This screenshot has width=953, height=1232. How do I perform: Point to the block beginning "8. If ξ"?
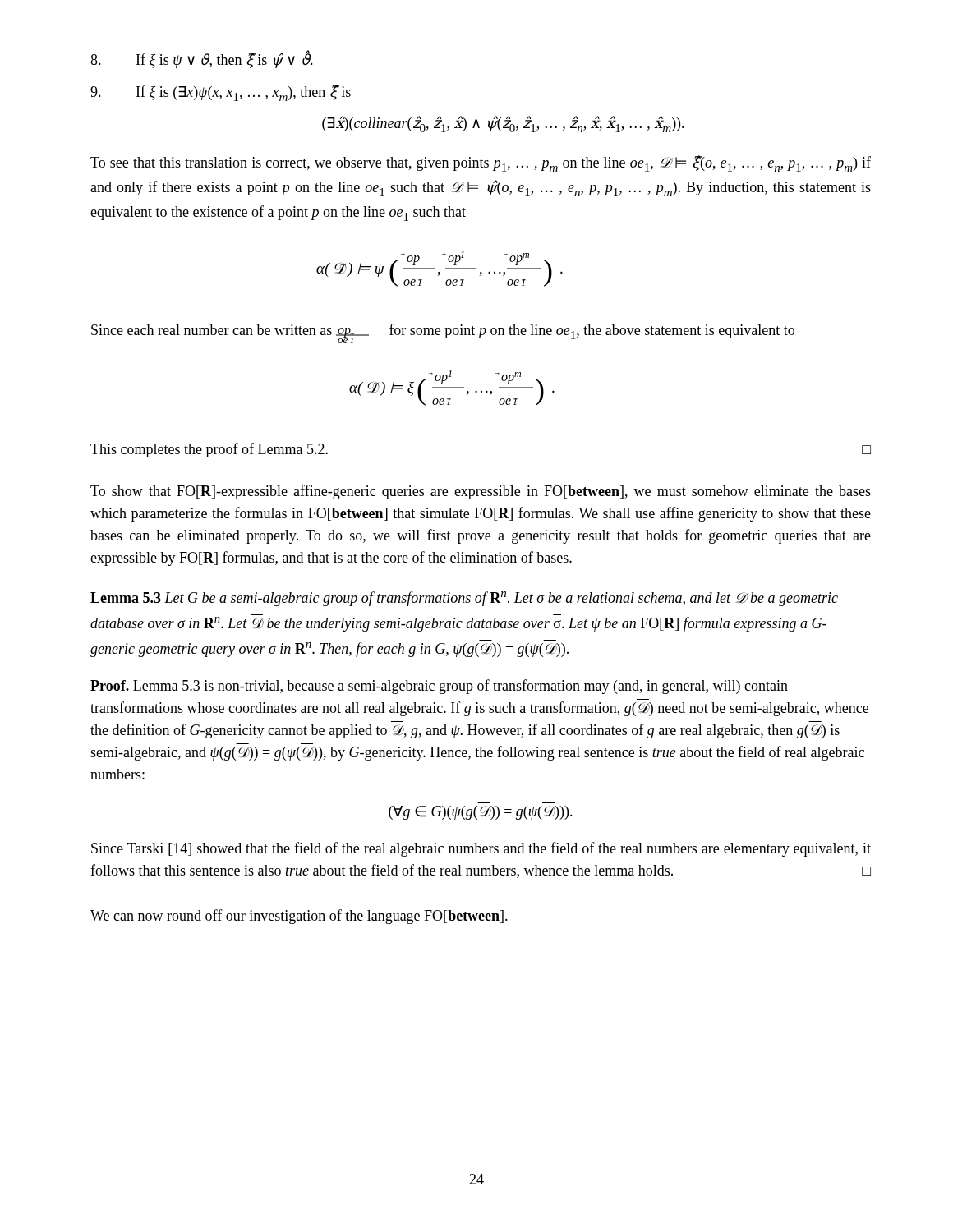(202, 59)
